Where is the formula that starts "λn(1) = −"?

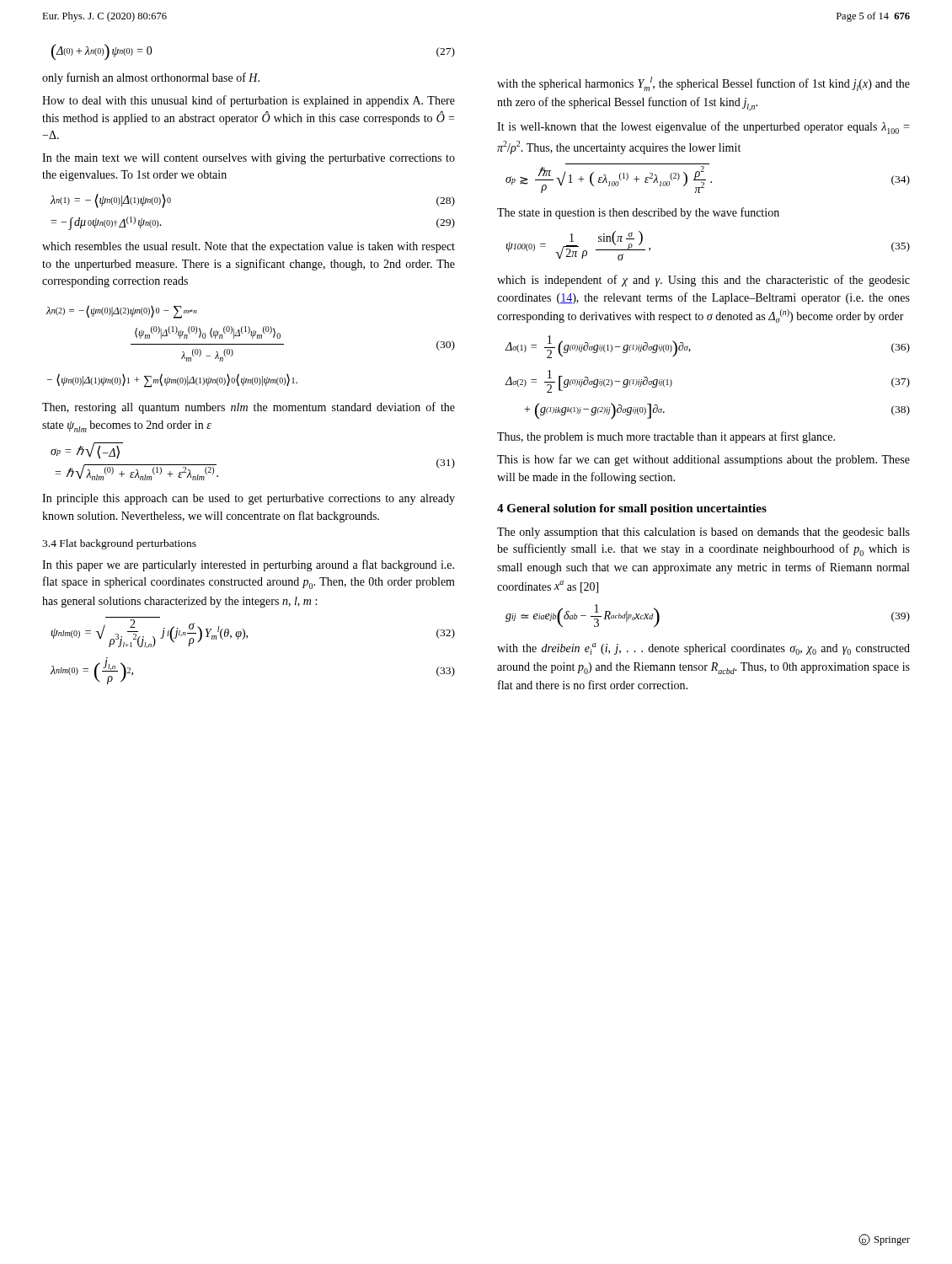click(106, 200)
